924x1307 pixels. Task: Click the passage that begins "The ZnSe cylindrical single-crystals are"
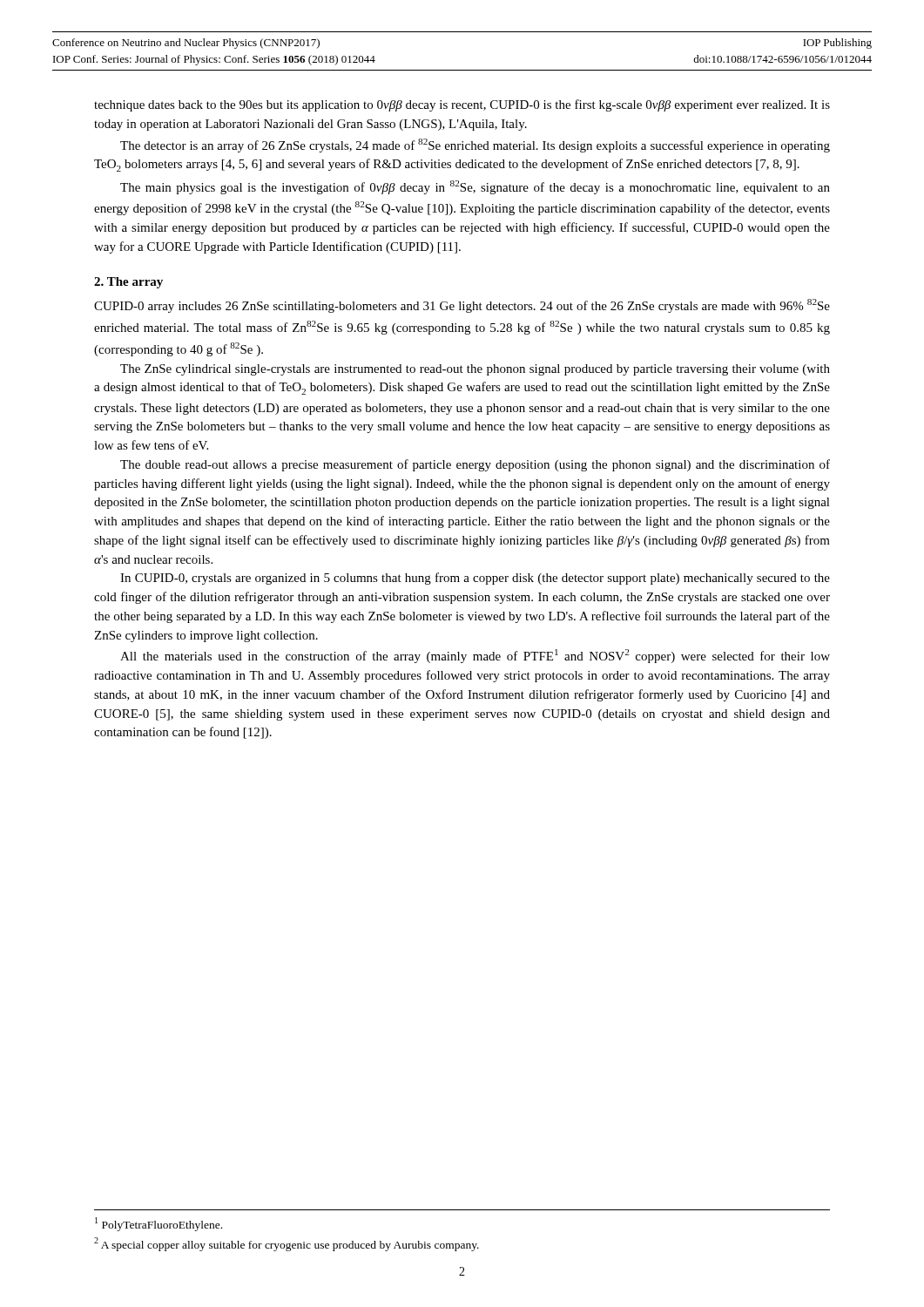[x=462, y=408]
